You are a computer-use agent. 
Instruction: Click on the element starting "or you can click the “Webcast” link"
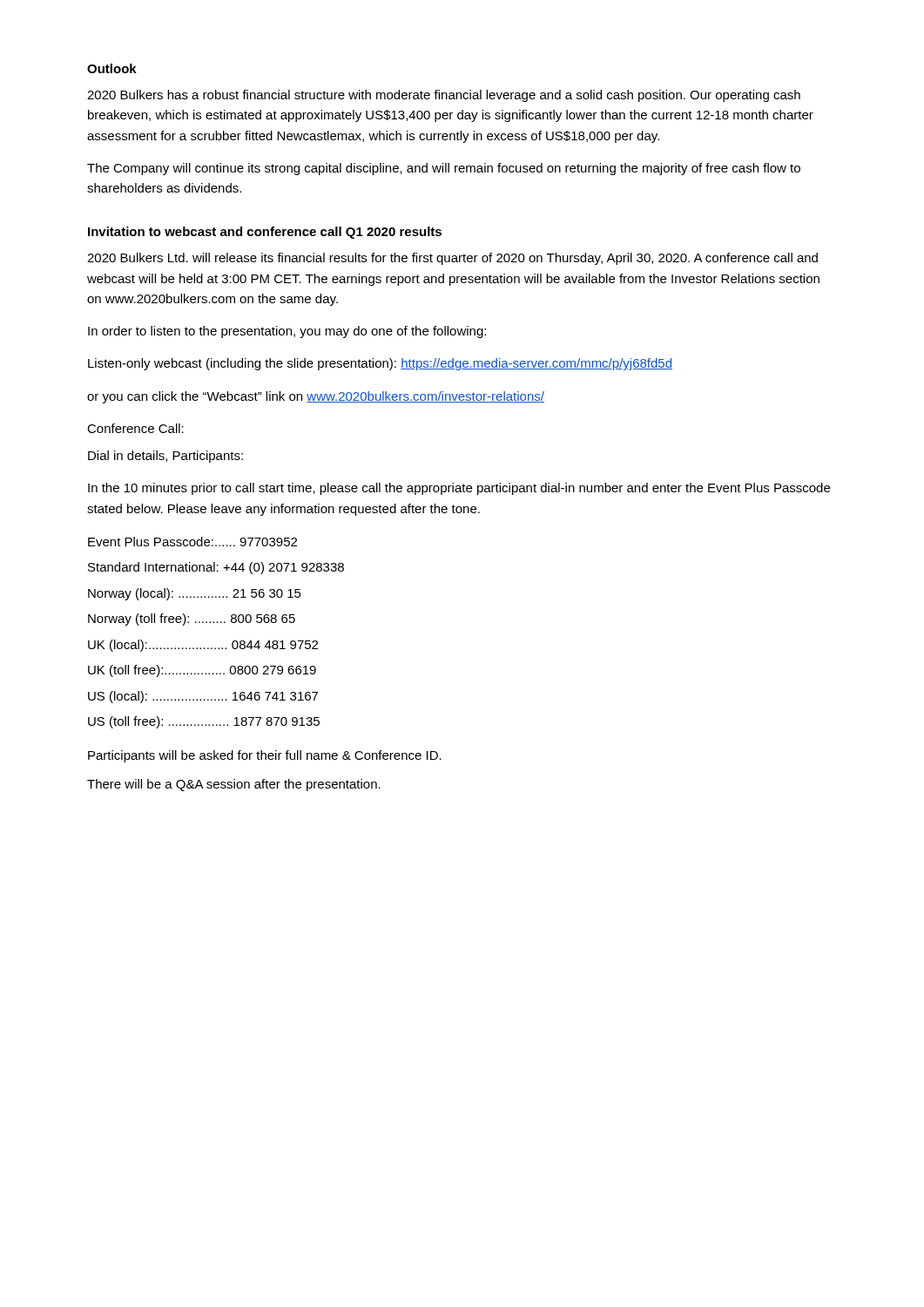(316, 396)
